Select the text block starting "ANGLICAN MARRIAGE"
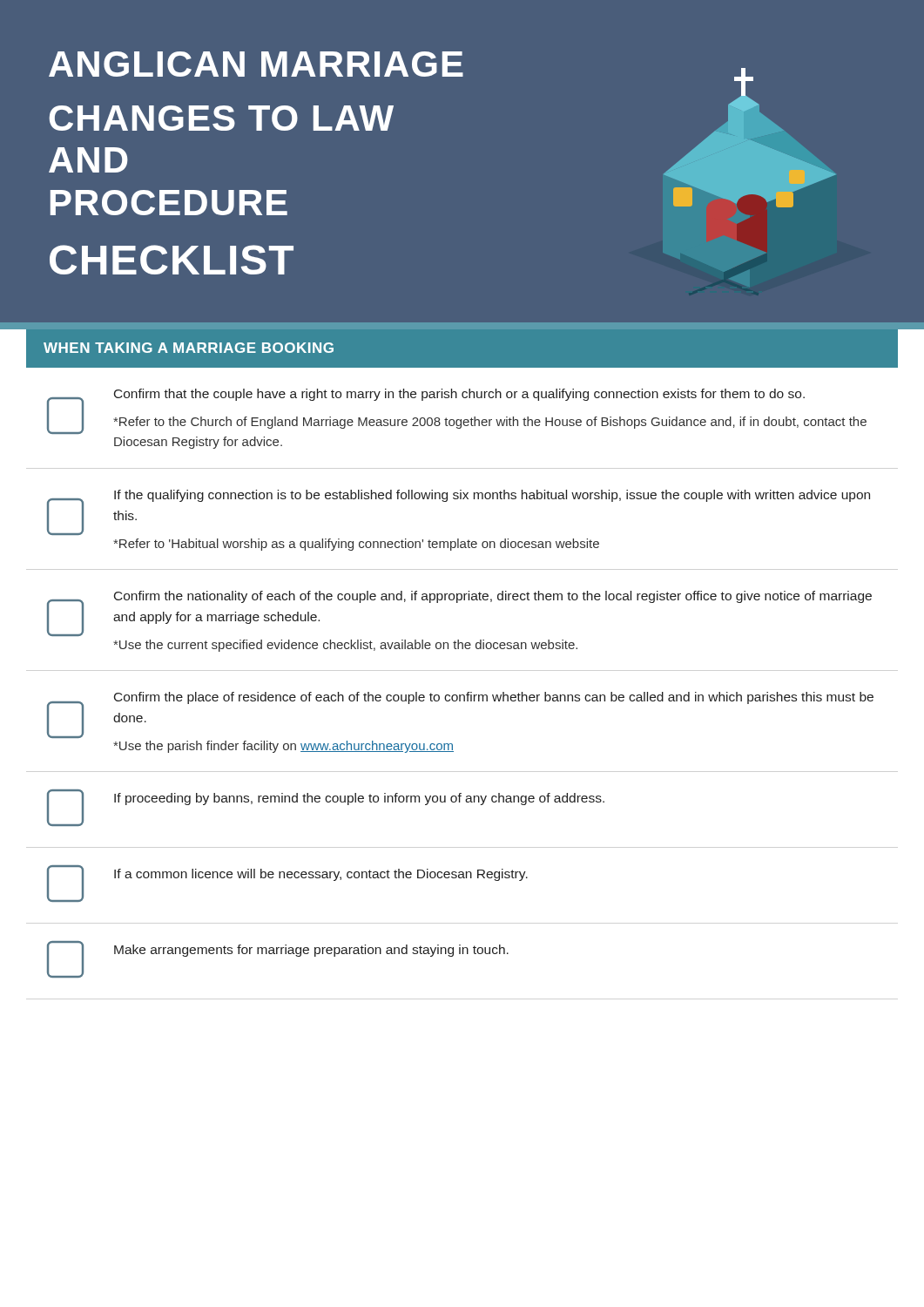Viewport: 924px width, 1307px height. (x=256, y=64)
